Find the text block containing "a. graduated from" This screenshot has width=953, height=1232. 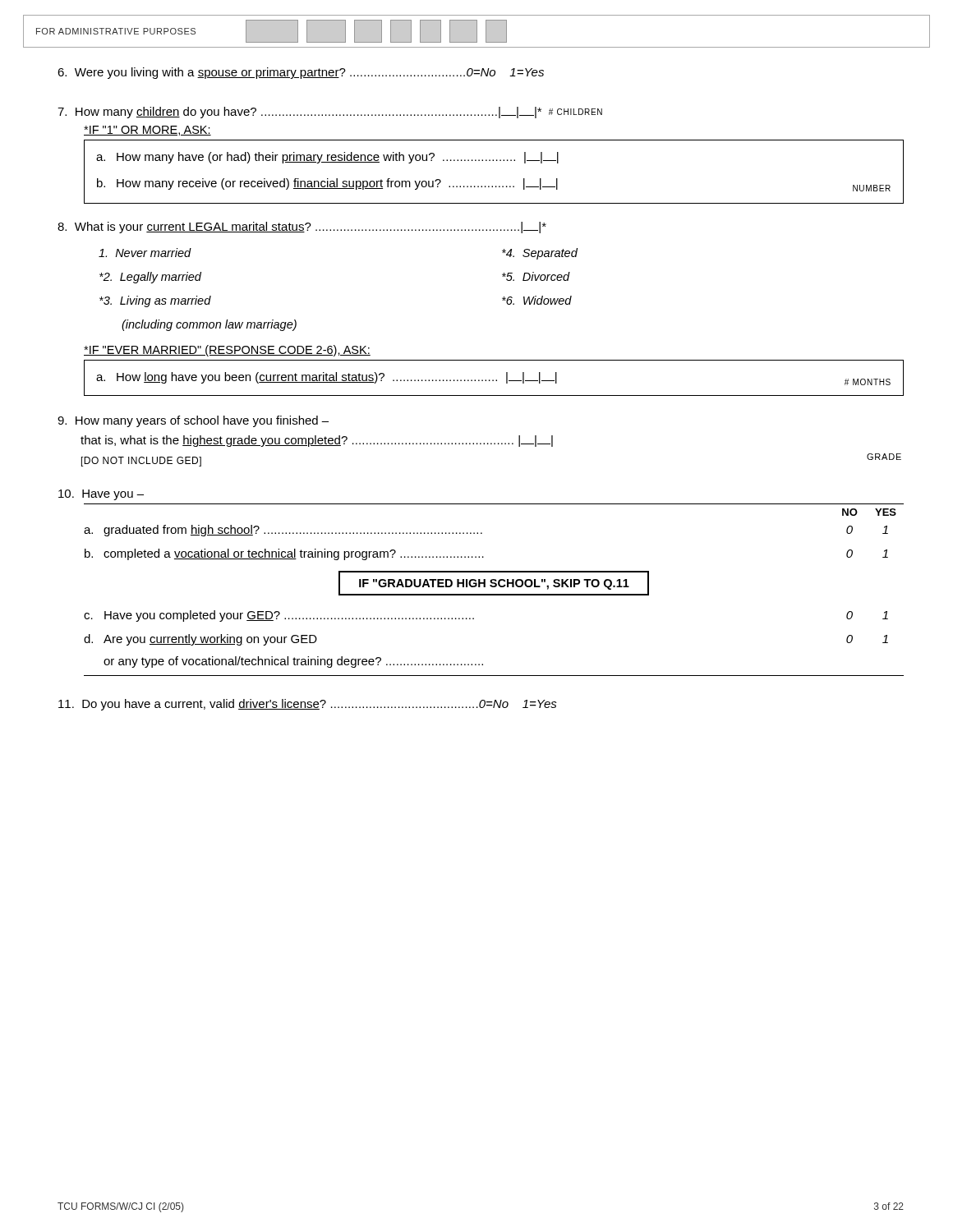pos(171,530)
